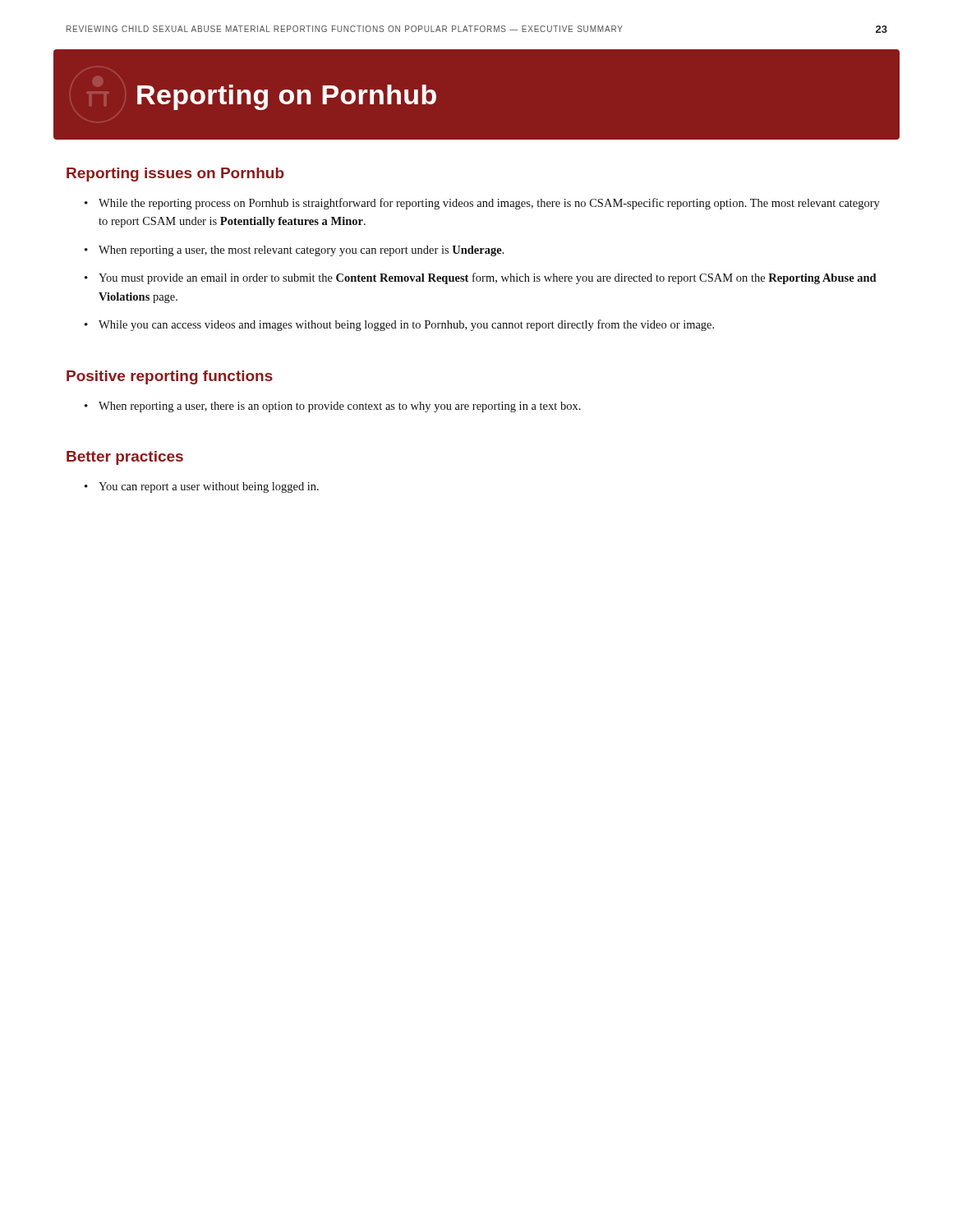The width and height of the screenshot is (953, 1232).
Task: Locate the text block starting "Better practices"
Action: (125, 458)
